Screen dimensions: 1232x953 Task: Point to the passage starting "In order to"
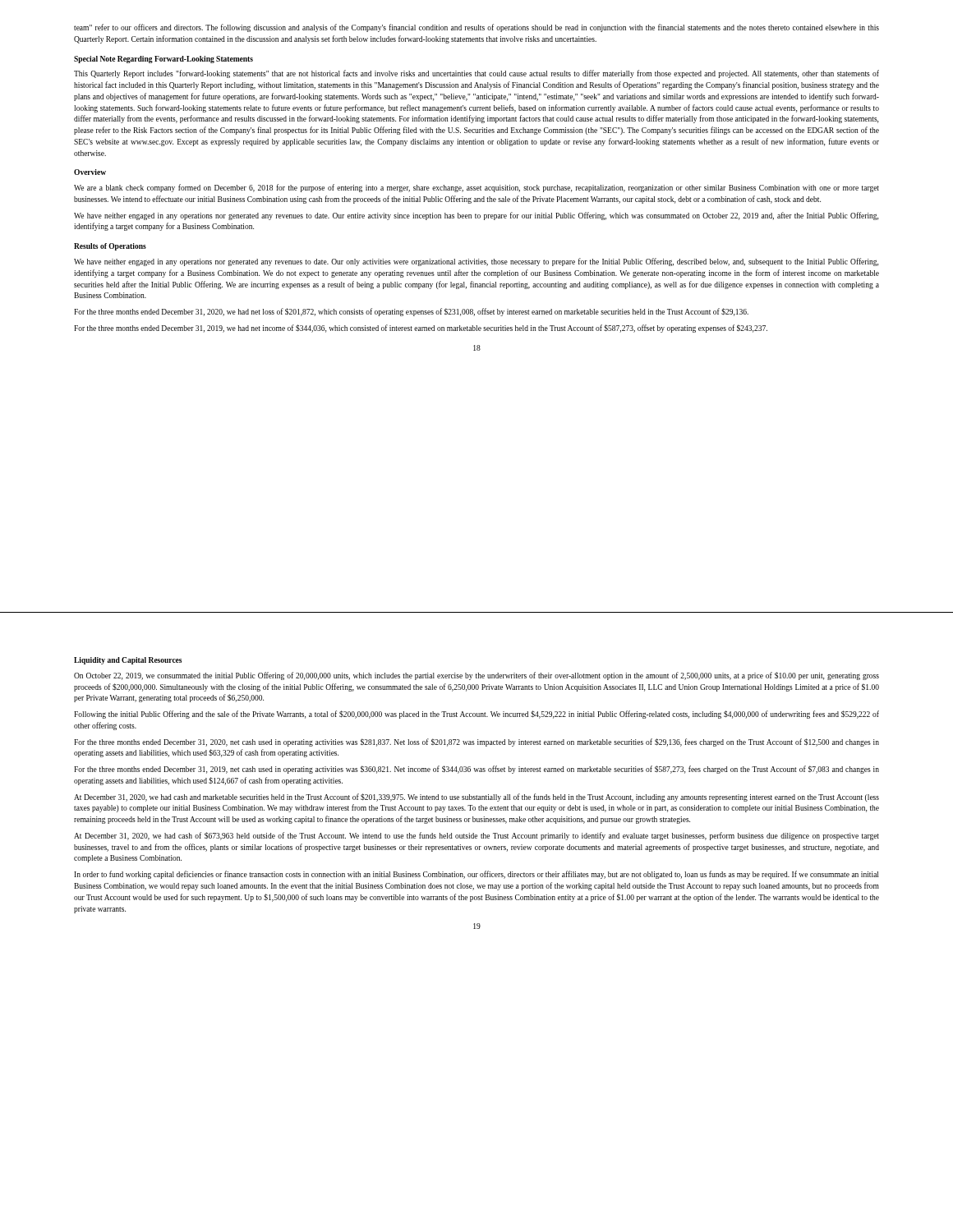476,893
